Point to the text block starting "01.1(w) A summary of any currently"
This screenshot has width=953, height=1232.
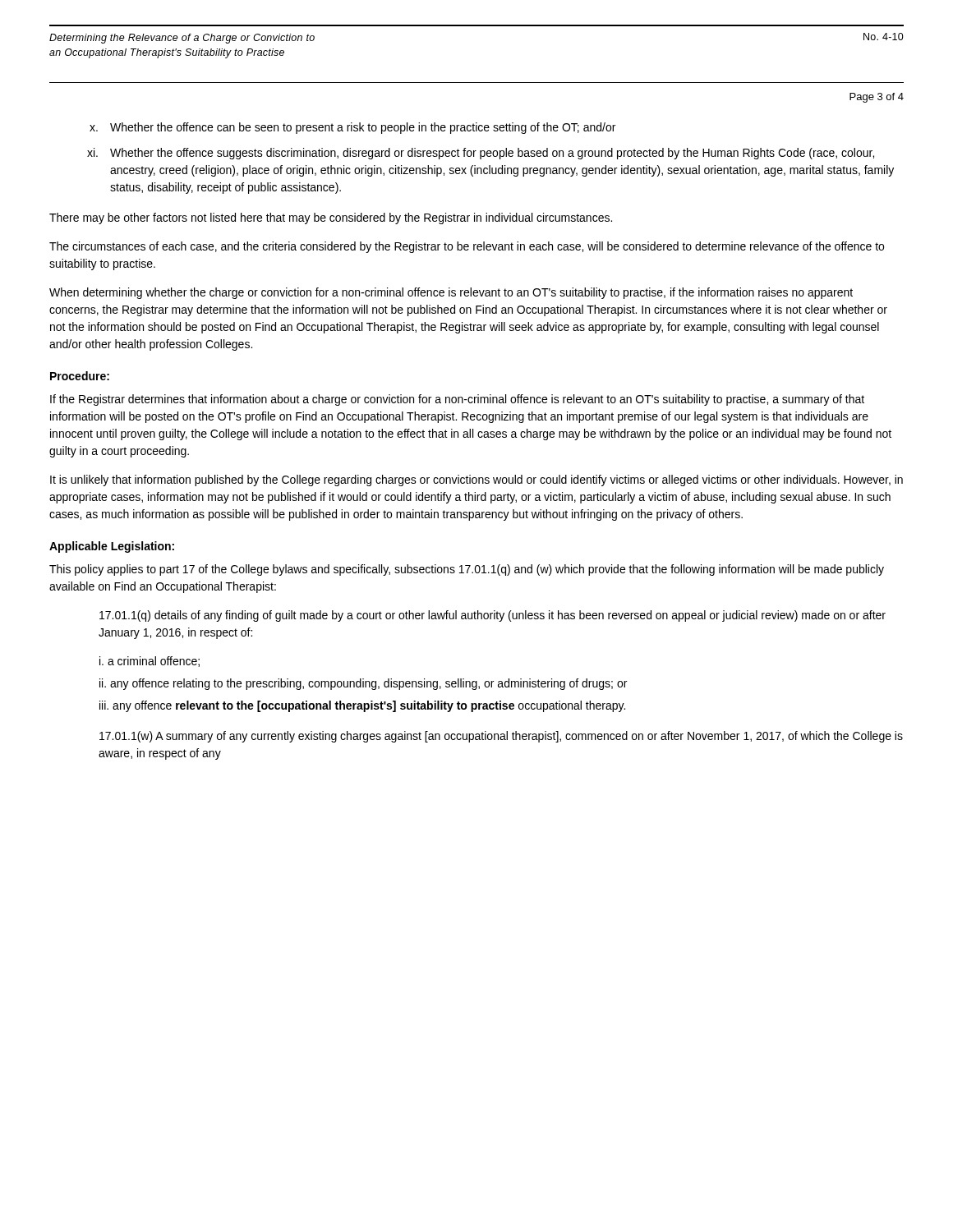point(501,745)
